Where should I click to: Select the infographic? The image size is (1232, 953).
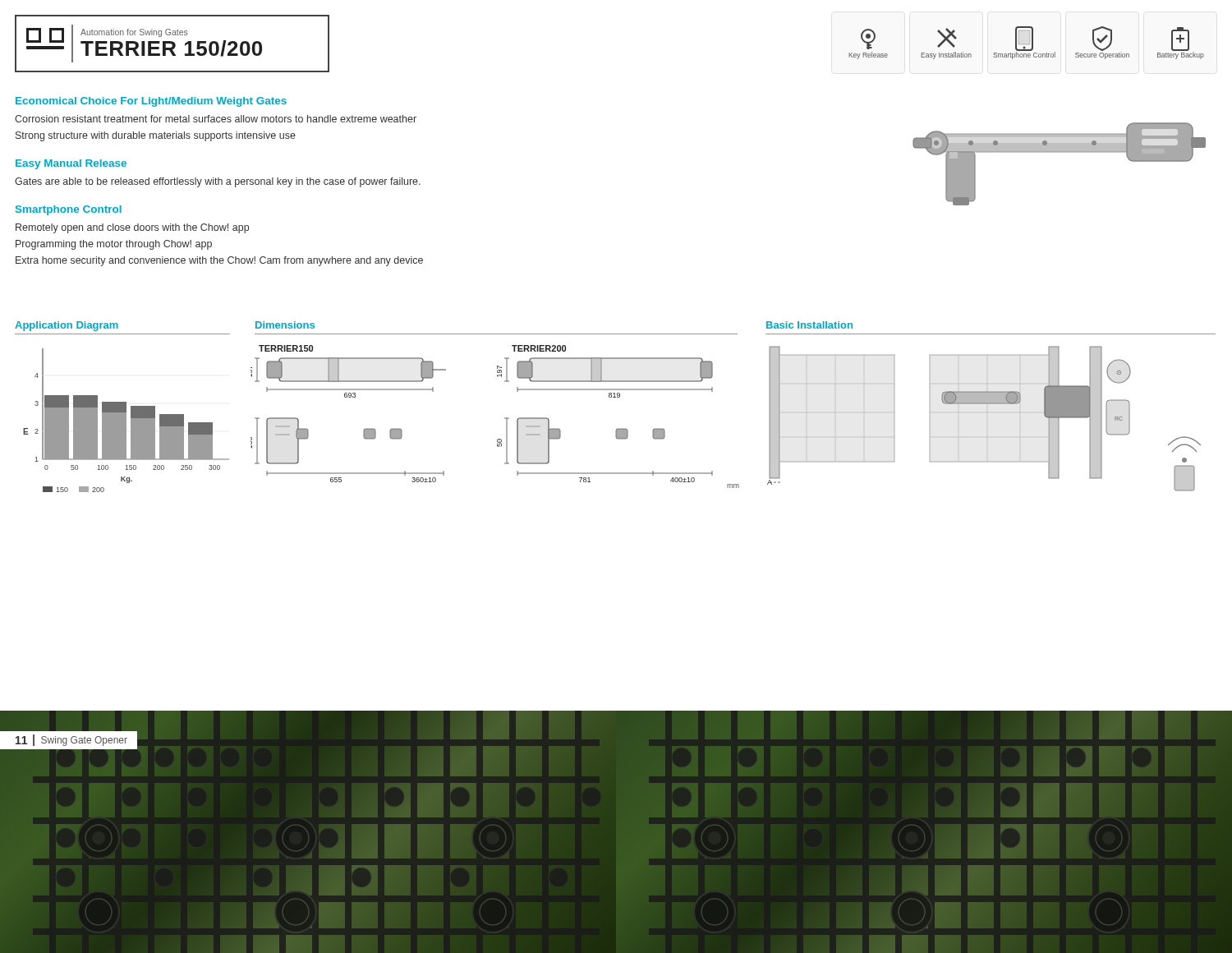point(1024,43)
